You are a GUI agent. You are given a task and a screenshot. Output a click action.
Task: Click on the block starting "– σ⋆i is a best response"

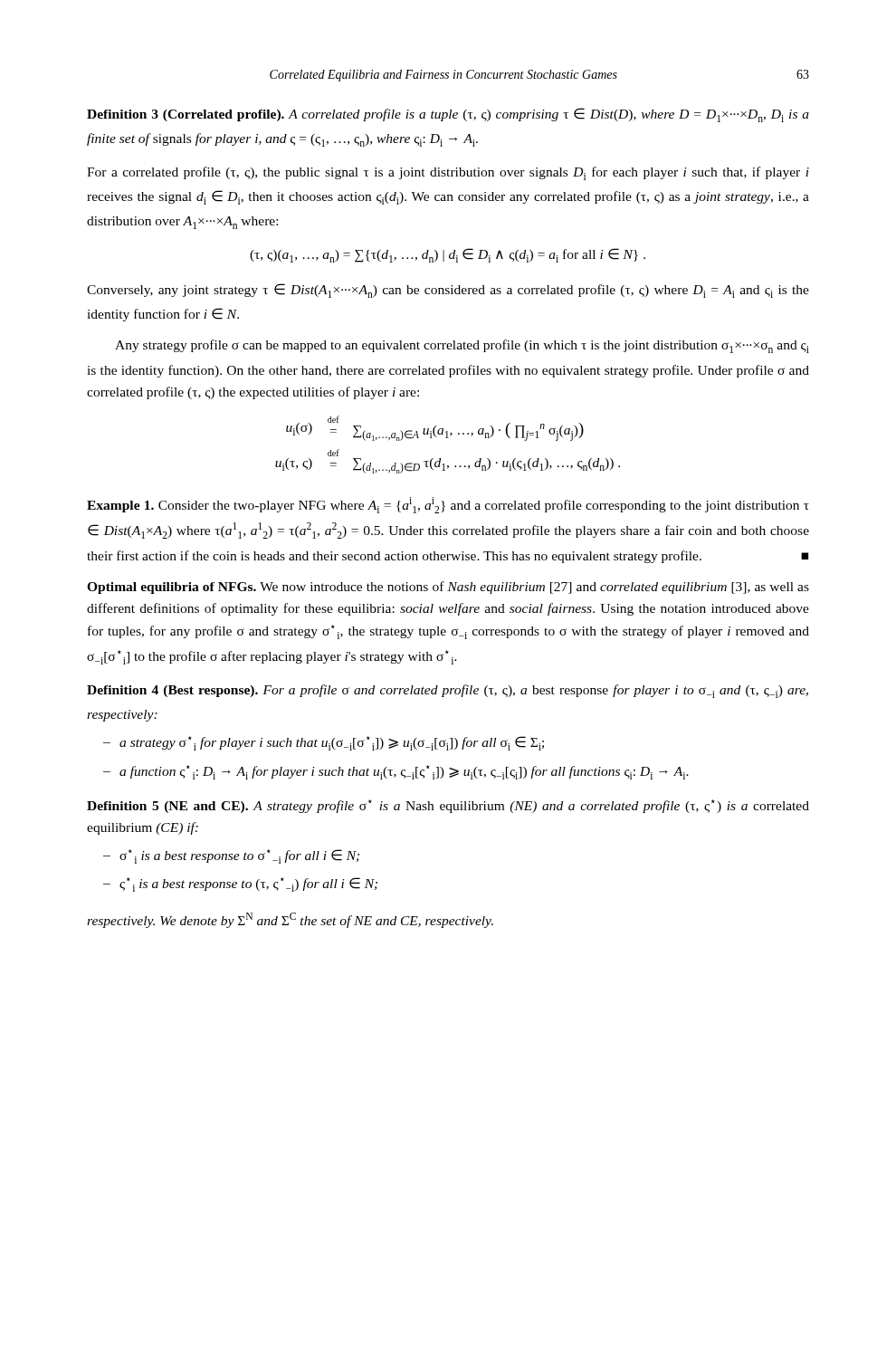point(232,857)
